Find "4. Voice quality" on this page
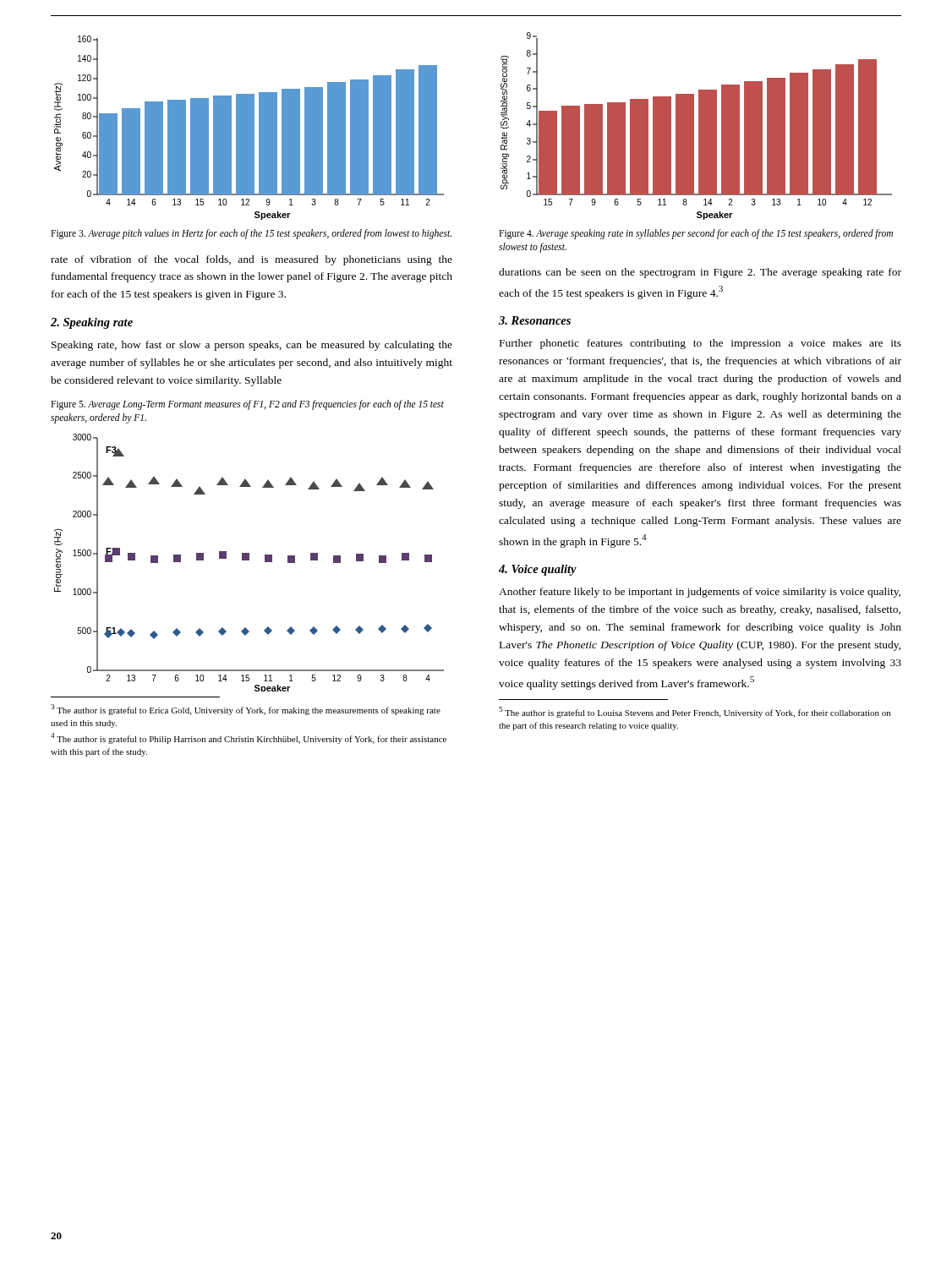The height and width of the screenshot is (1268, 952). click(537, 569)
